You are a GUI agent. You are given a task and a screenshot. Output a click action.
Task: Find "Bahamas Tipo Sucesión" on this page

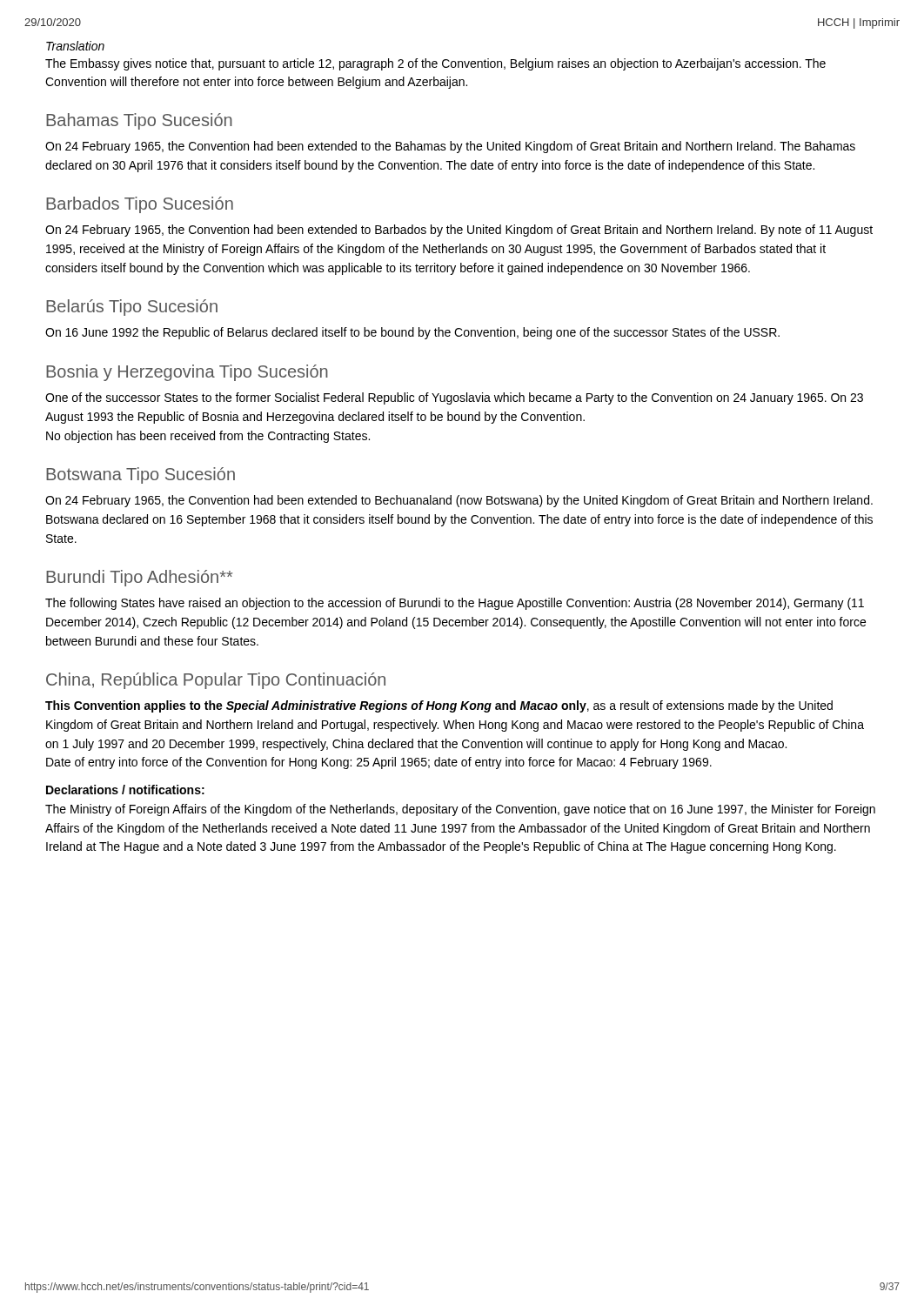[139, 120]
